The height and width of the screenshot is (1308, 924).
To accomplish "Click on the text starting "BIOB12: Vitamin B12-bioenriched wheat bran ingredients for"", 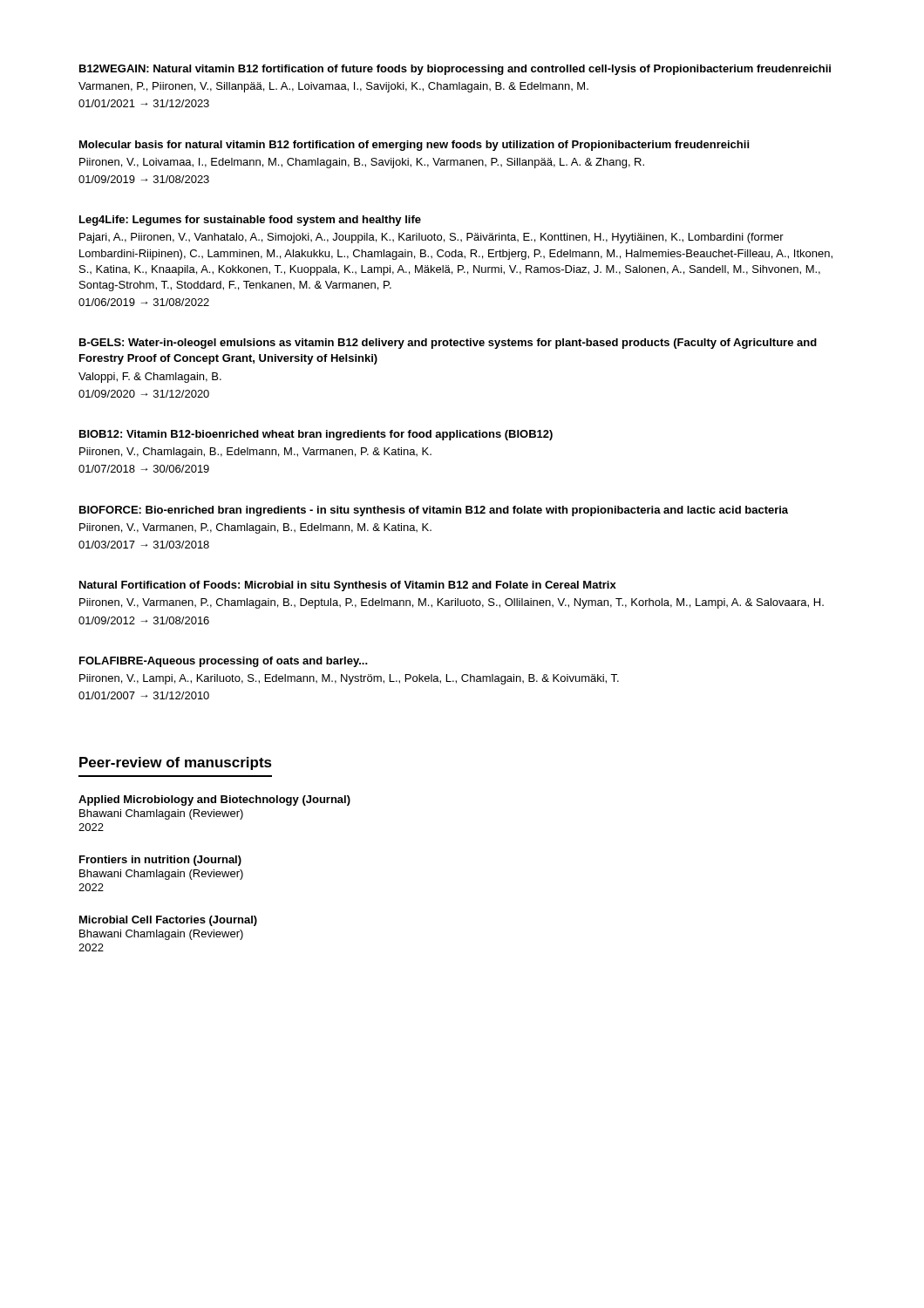I will [316, 435].
